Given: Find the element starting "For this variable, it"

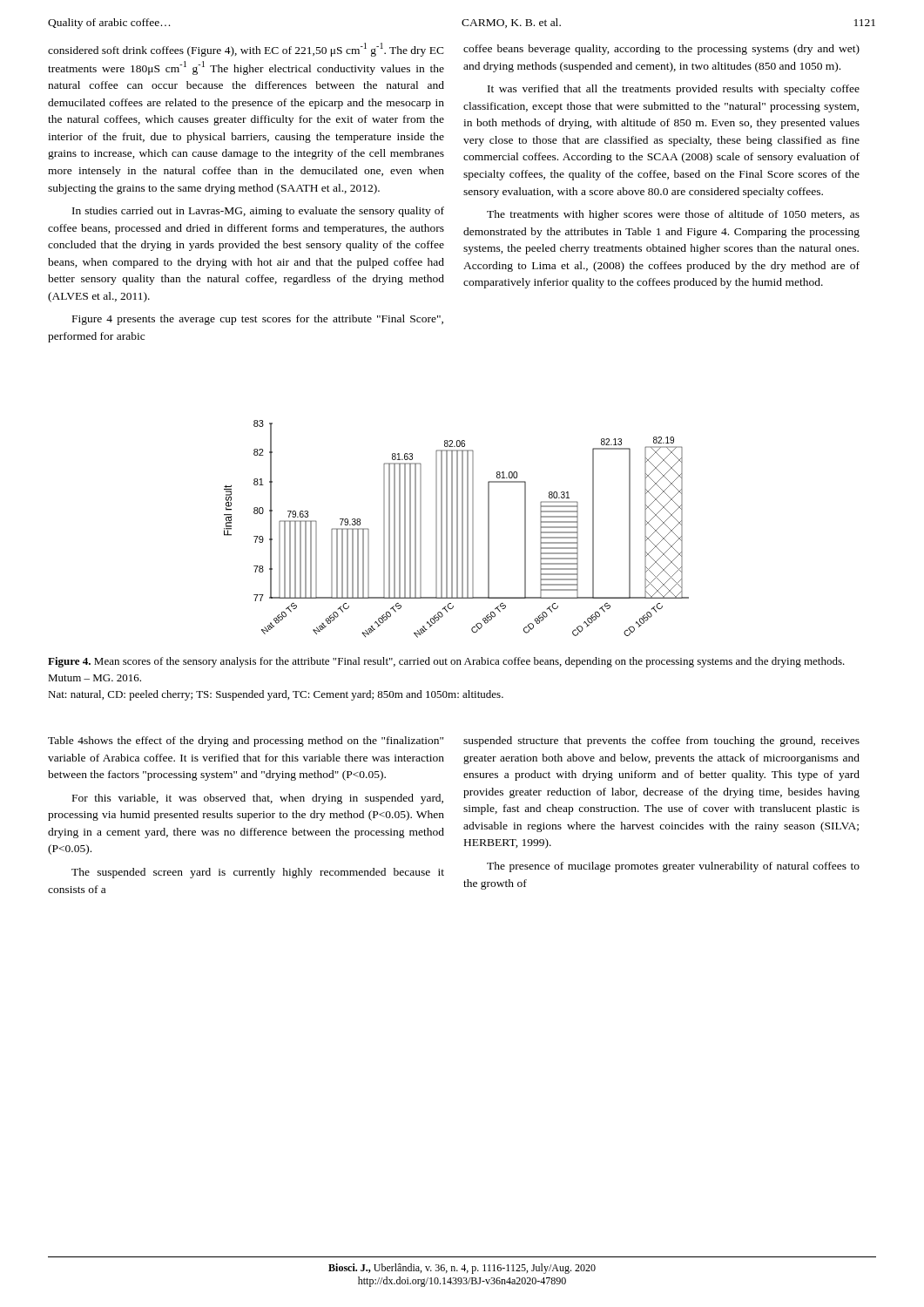Looking at the screenshot, I should pyautogui.click(x=246, y=823).
